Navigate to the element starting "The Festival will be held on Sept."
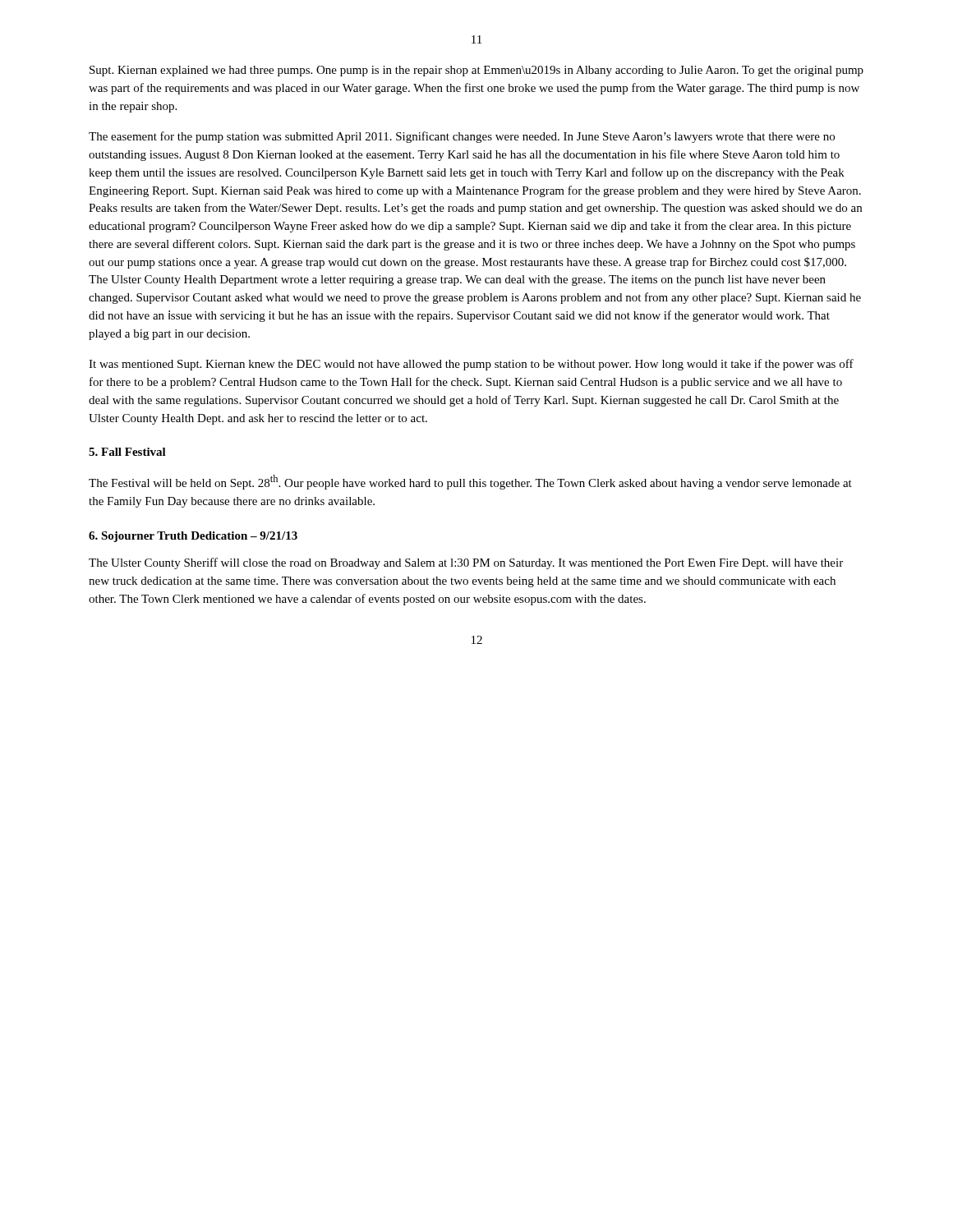 click(x=470, y=490)
